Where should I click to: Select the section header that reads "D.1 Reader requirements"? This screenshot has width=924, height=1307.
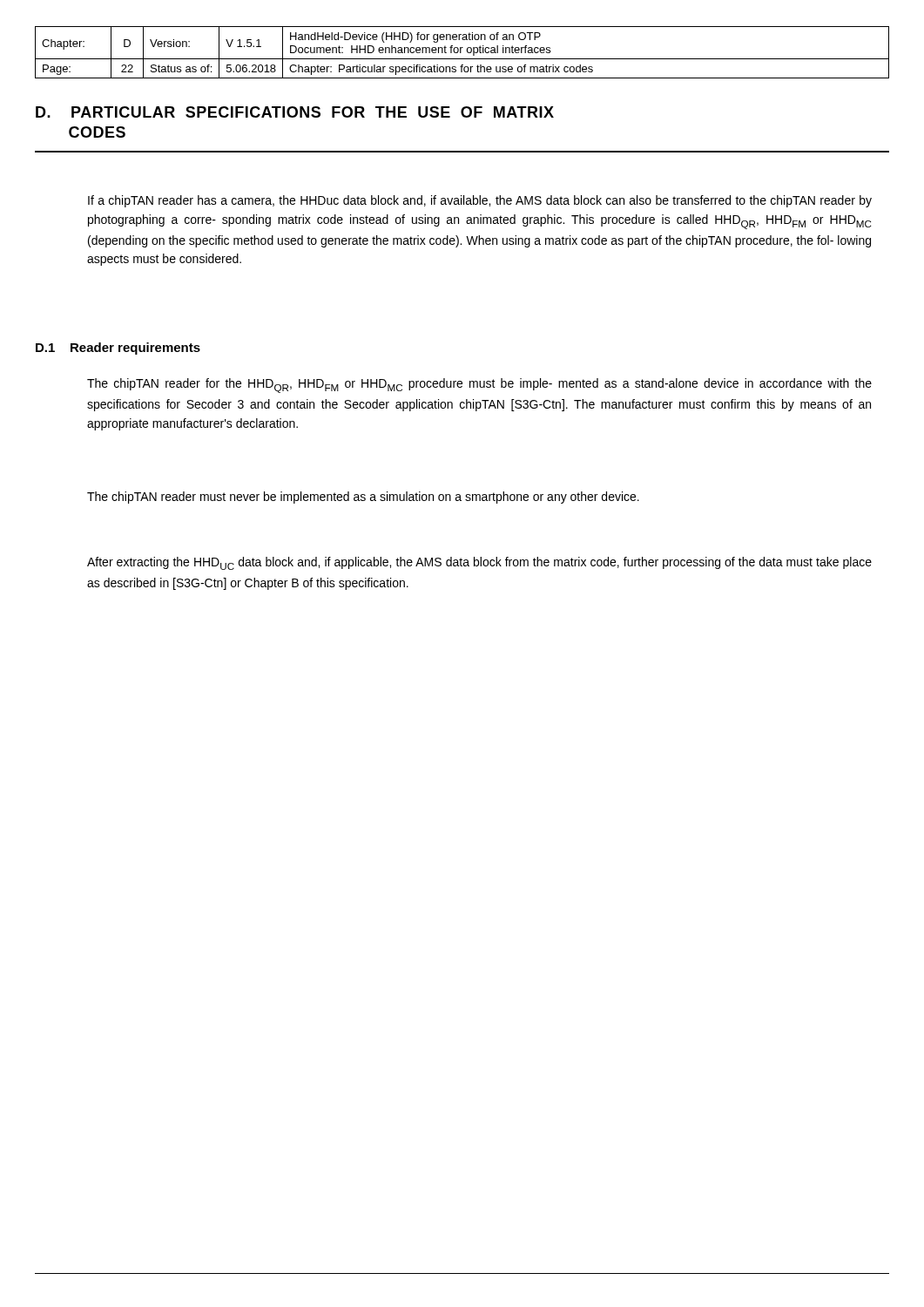(x=118, y=347)
